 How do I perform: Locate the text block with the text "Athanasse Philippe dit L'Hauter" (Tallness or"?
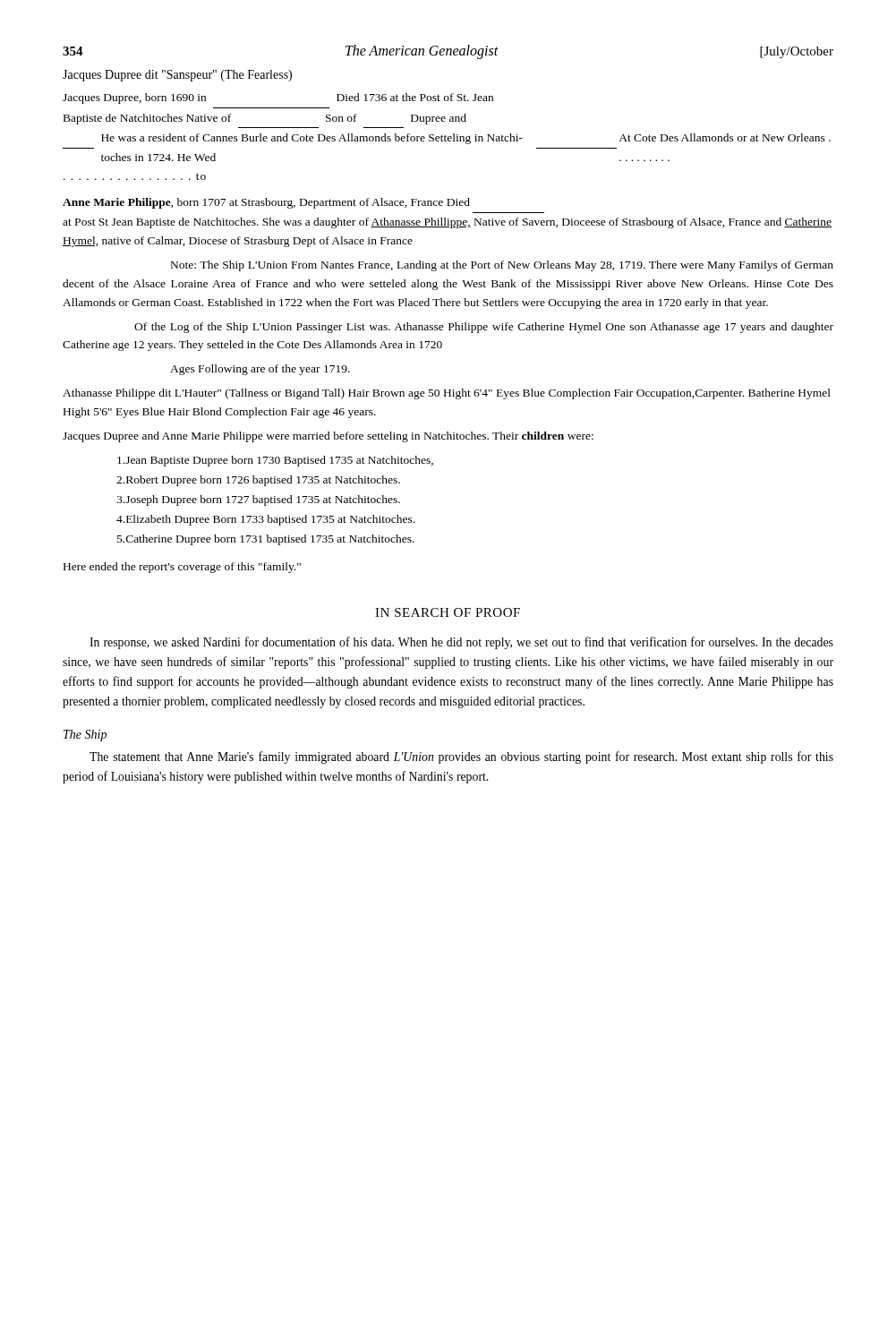pos(447,402)
